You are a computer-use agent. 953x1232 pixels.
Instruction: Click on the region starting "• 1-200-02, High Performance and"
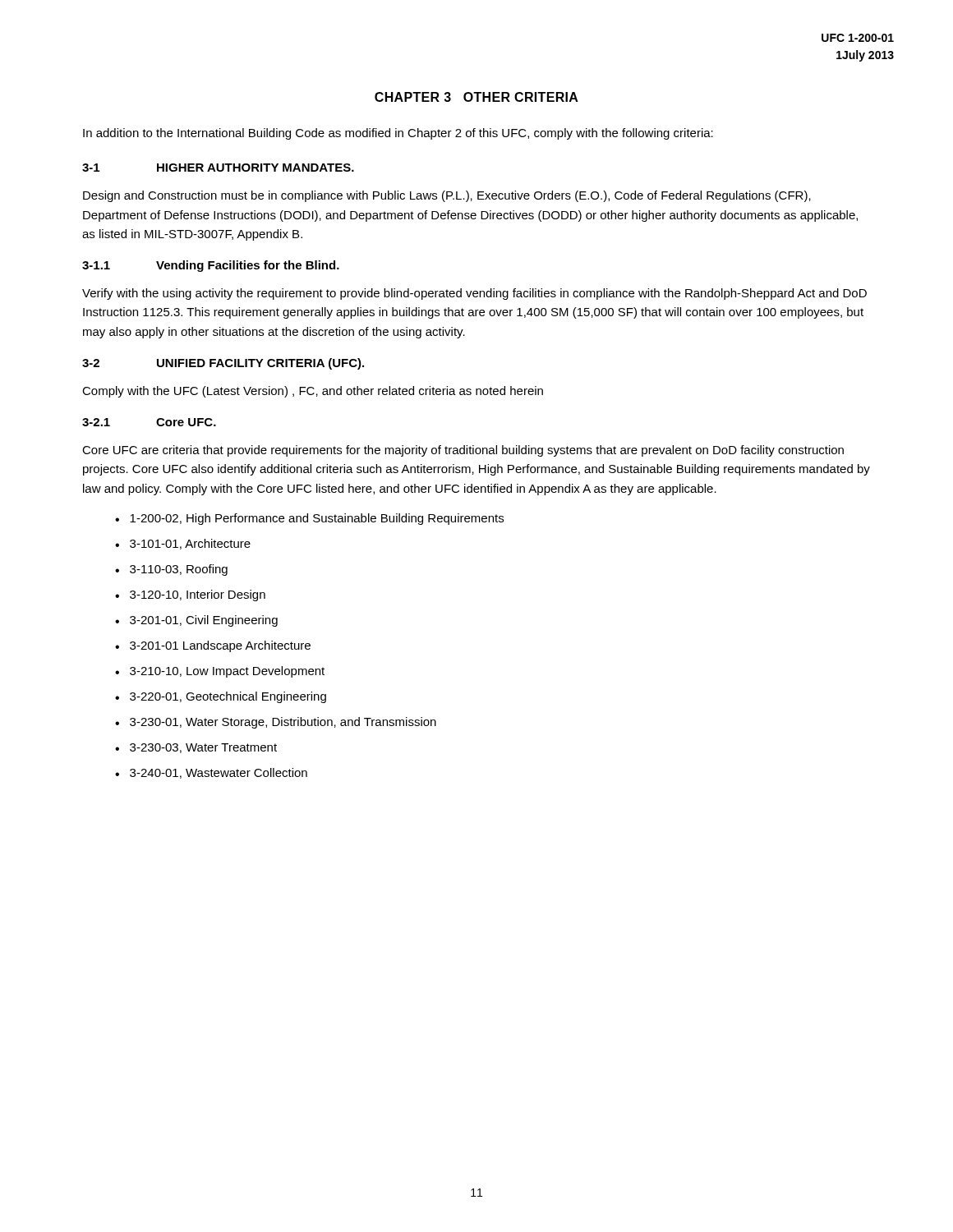click(x=310, y=519)
